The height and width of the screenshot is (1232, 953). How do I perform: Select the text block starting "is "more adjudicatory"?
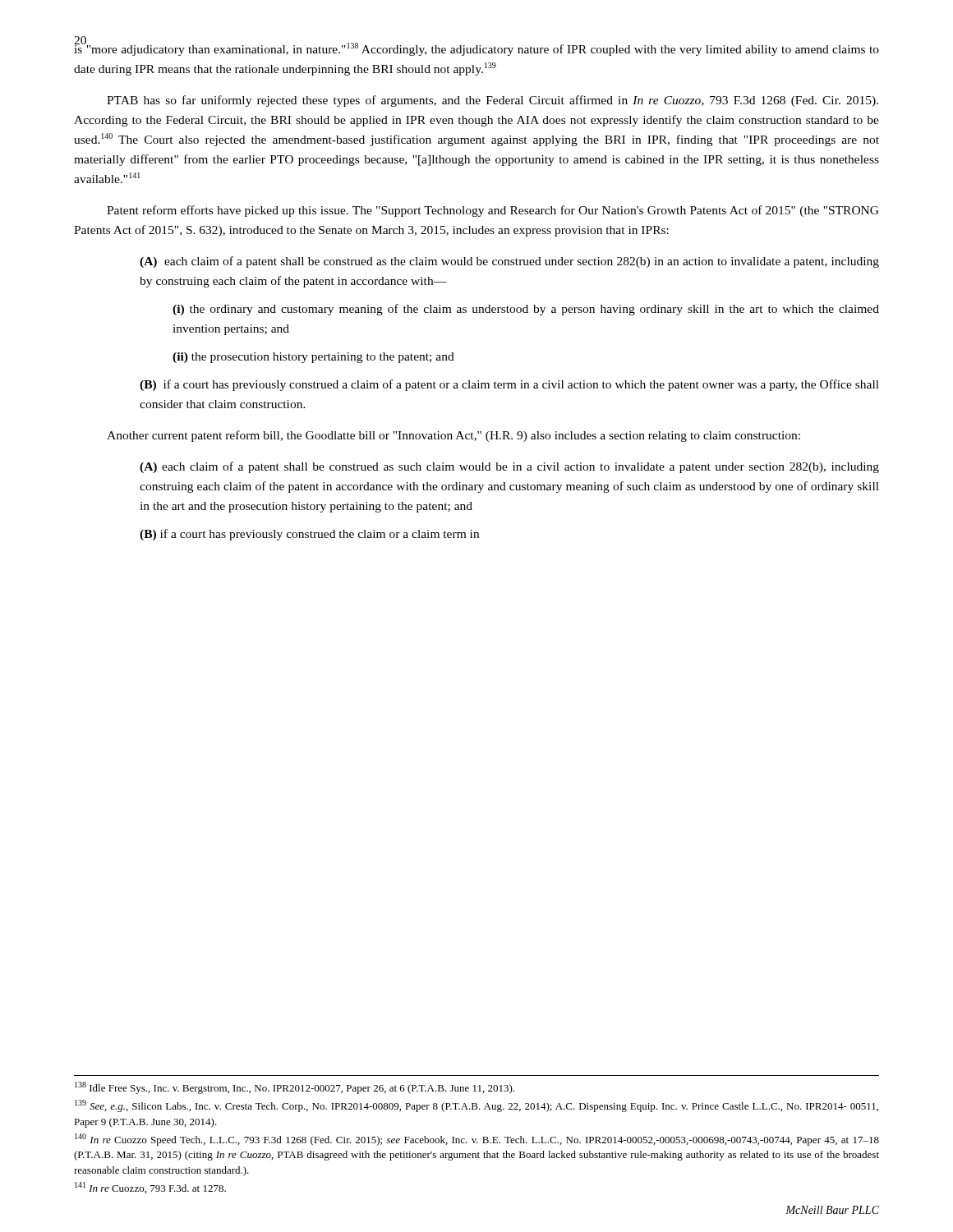click(x=476, y=59)
